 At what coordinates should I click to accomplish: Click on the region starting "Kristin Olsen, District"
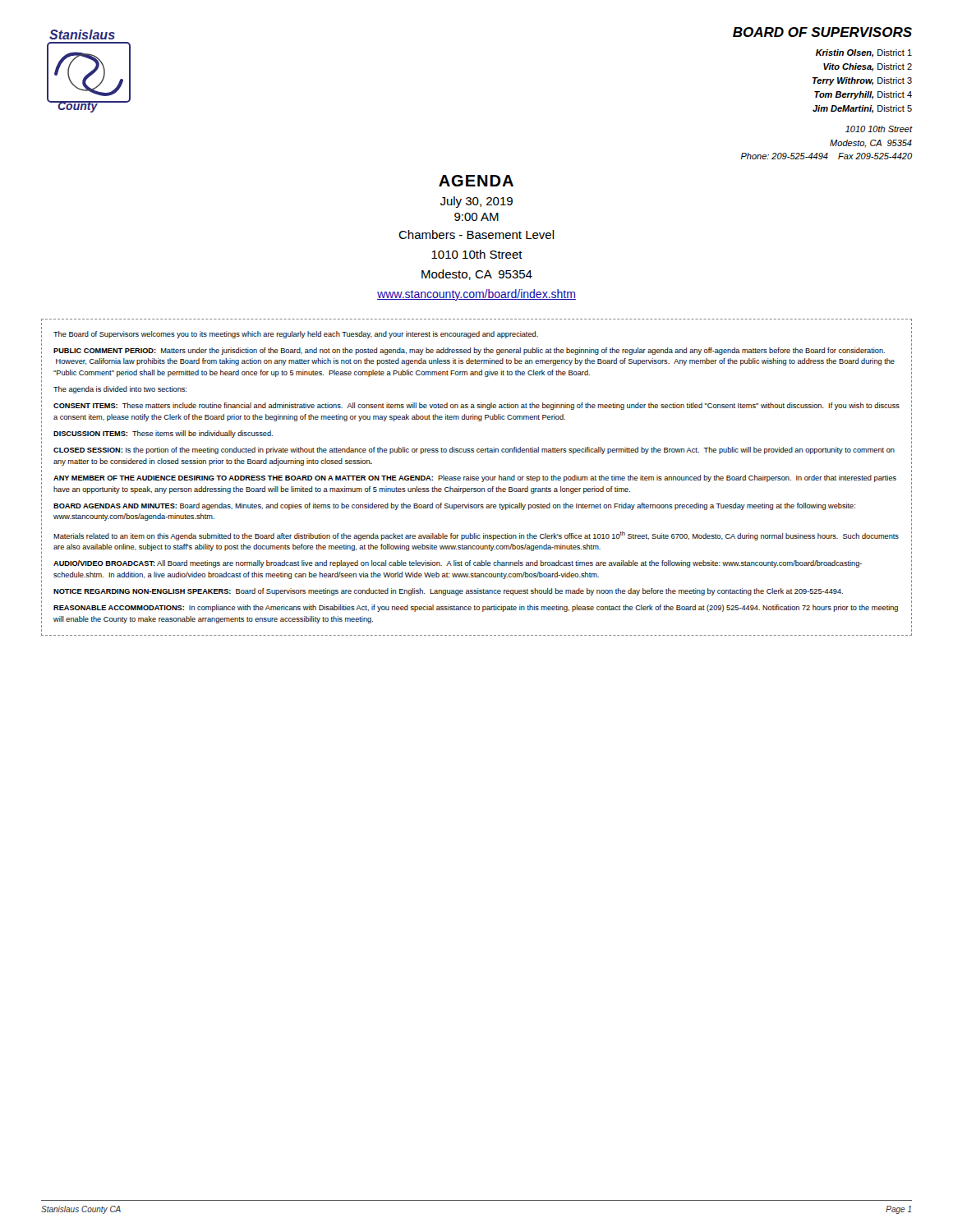coord(862,81)
